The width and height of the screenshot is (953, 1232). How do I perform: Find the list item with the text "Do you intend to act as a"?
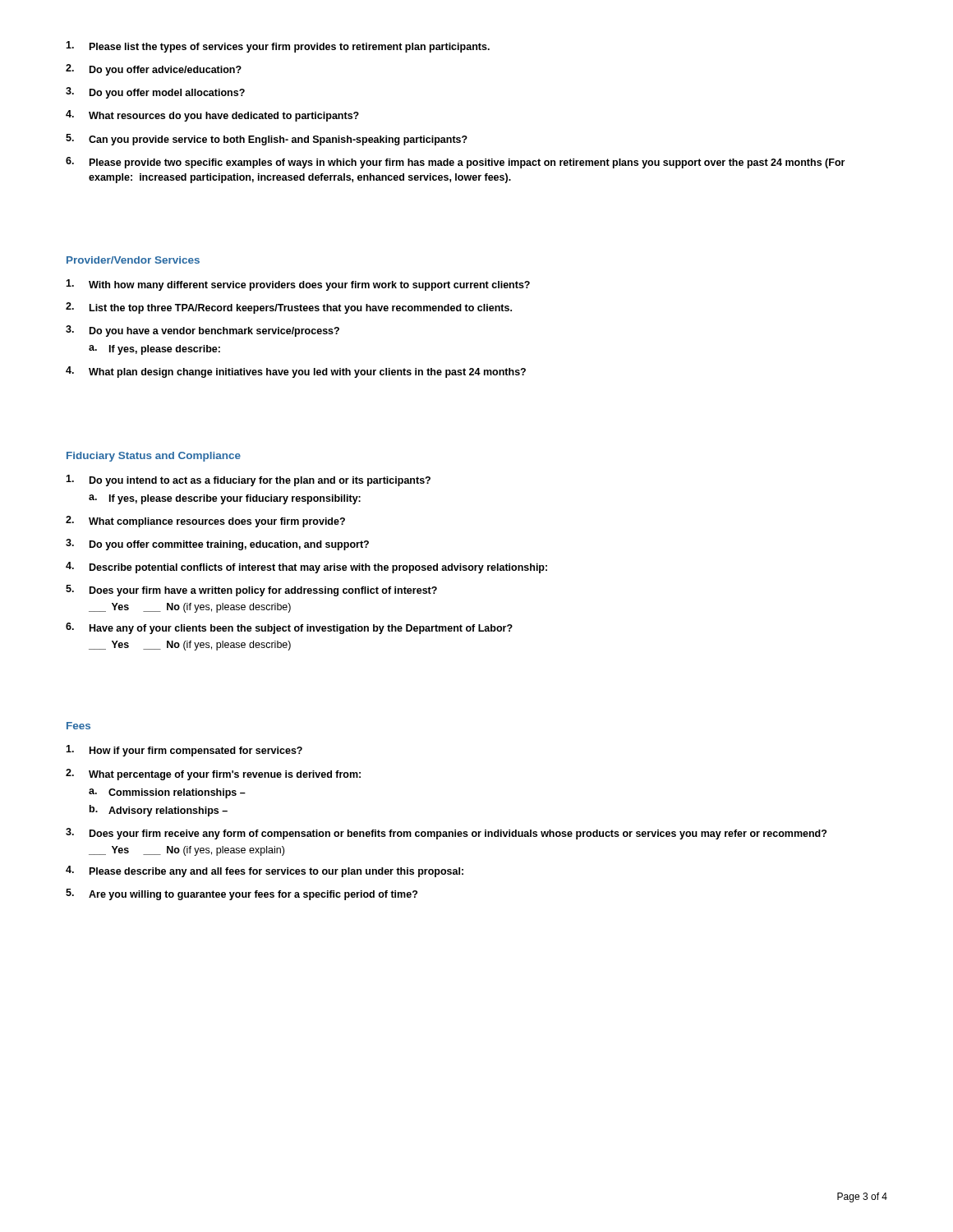click(x=248, y=489)
